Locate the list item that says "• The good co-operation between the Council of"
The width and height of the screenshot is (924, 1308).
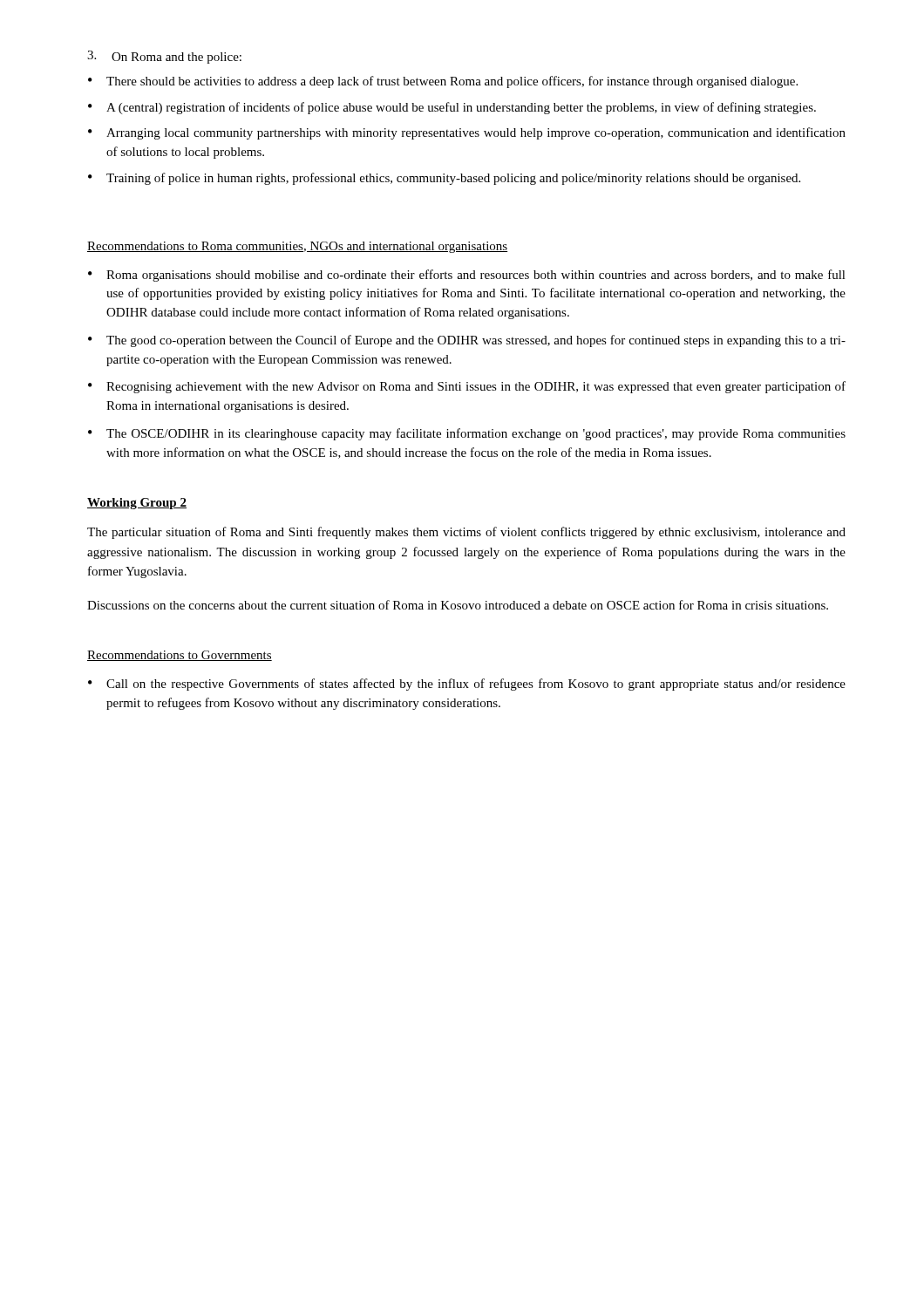pos(466,350)
